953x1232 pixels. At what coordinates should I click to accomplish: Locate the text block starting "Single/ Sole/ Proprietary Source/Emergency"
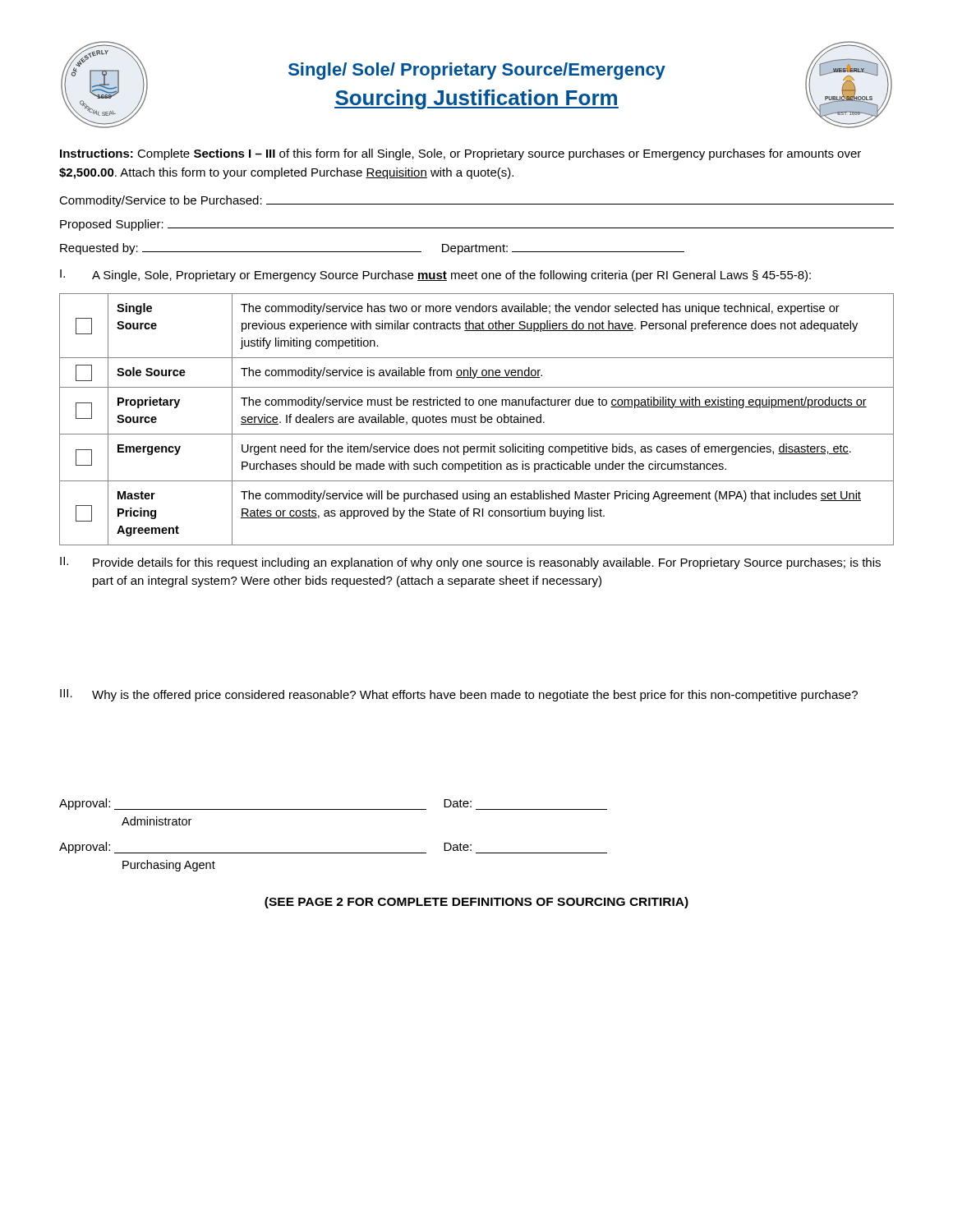coord(476,69)
